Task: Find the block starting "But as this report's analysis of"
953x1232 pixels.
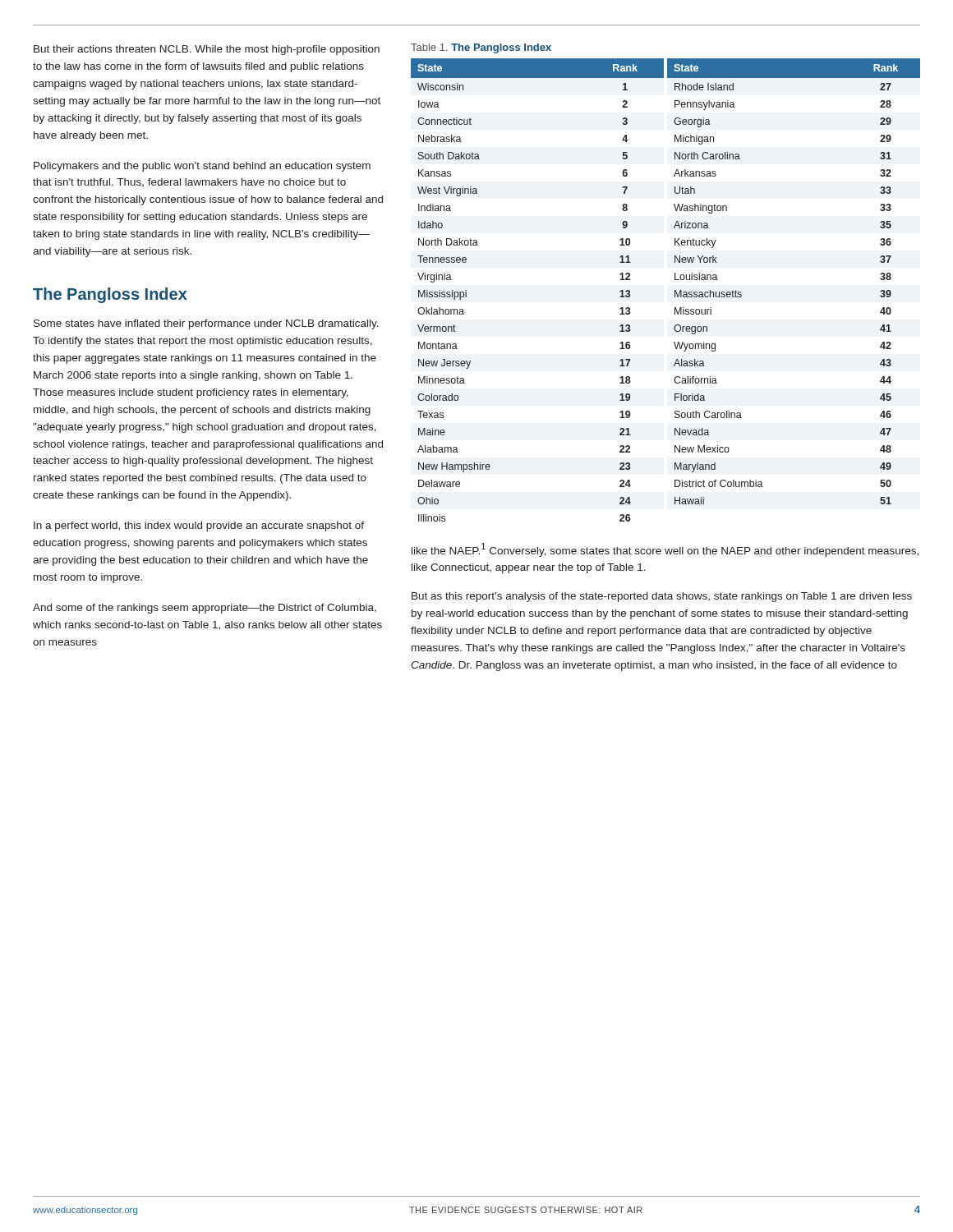Action: click(x=661, y=631)
